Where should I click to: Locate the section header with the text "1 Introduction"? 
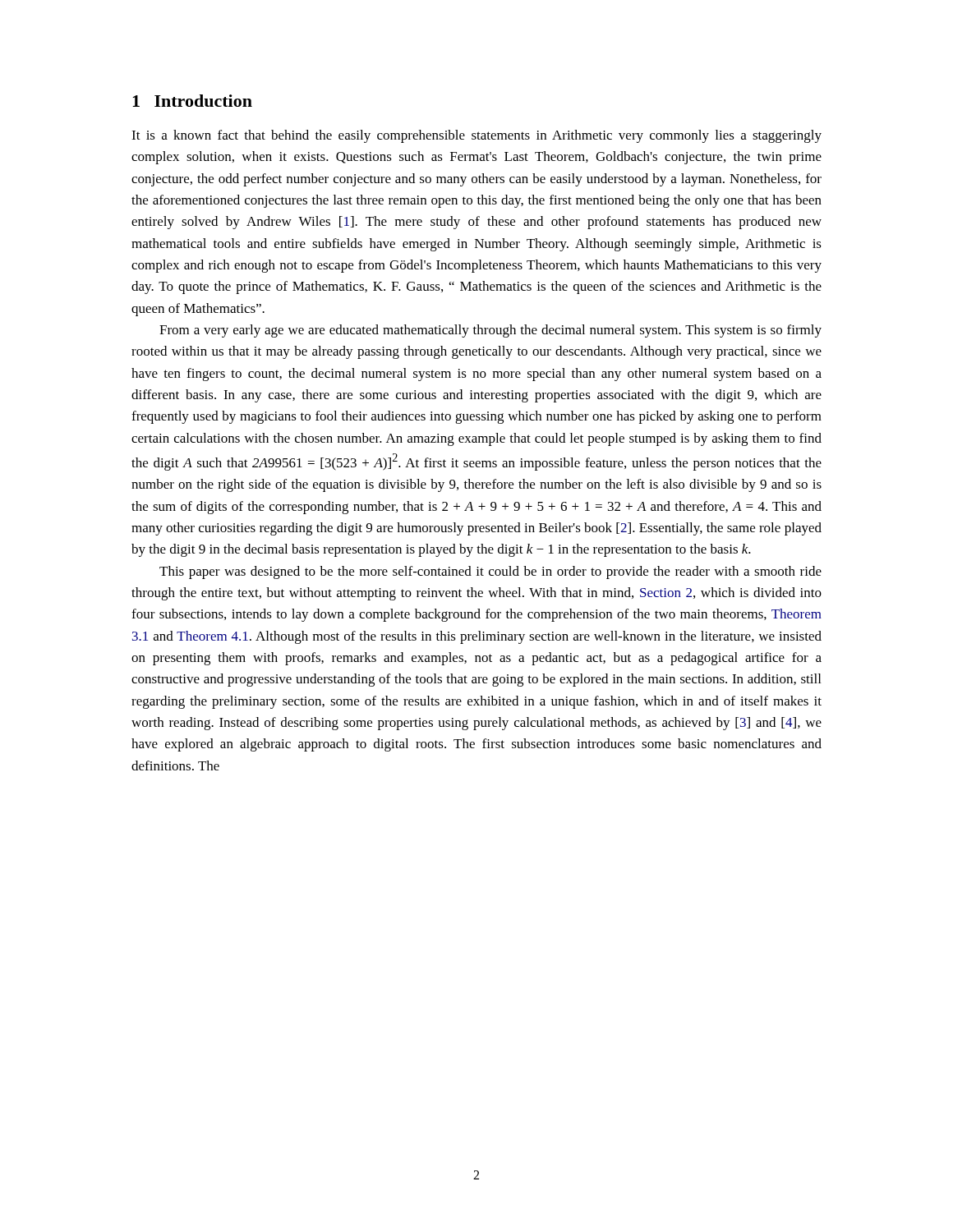[x=192, y=101]
